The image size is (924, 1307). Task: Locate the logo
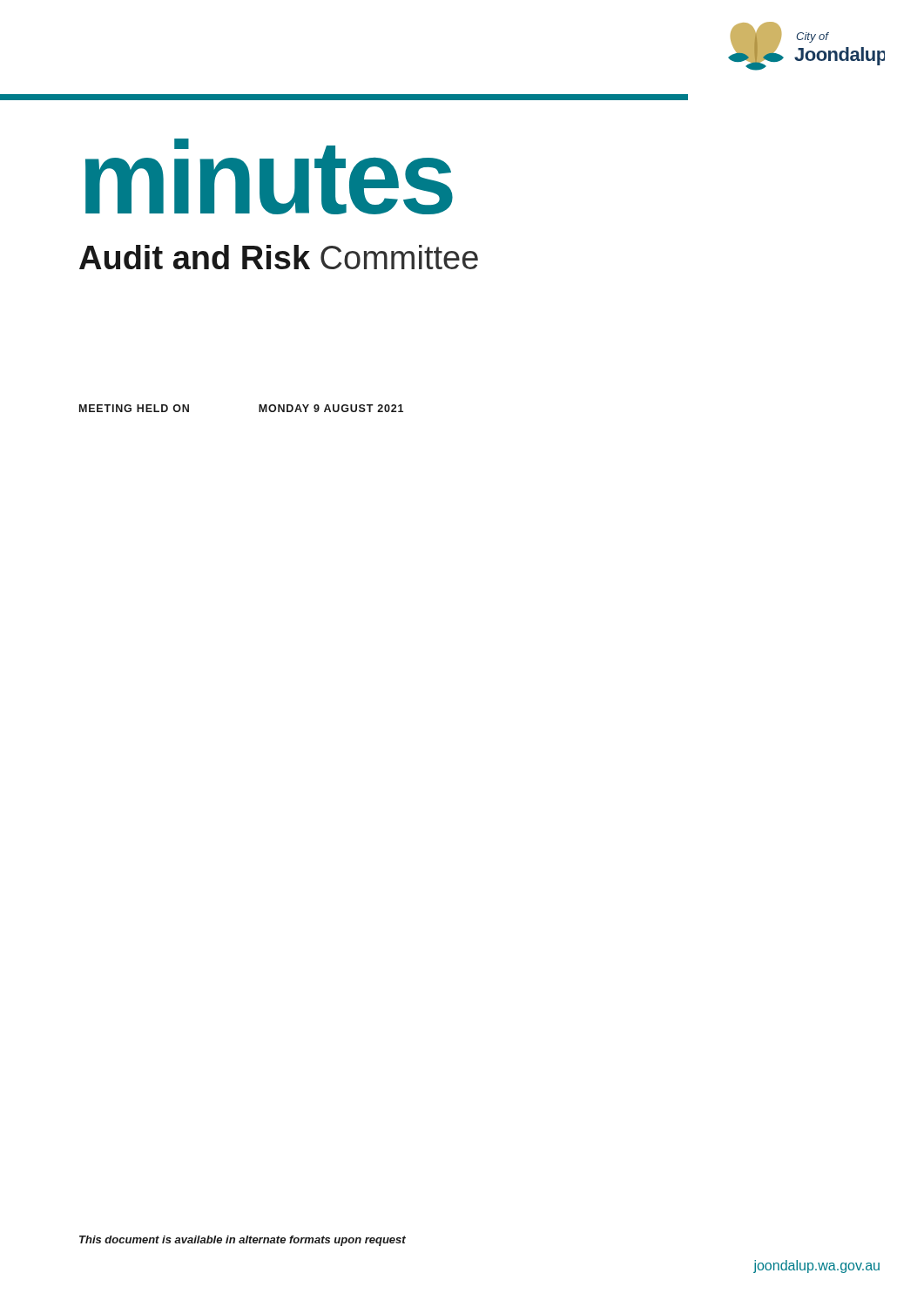[798, 51]
